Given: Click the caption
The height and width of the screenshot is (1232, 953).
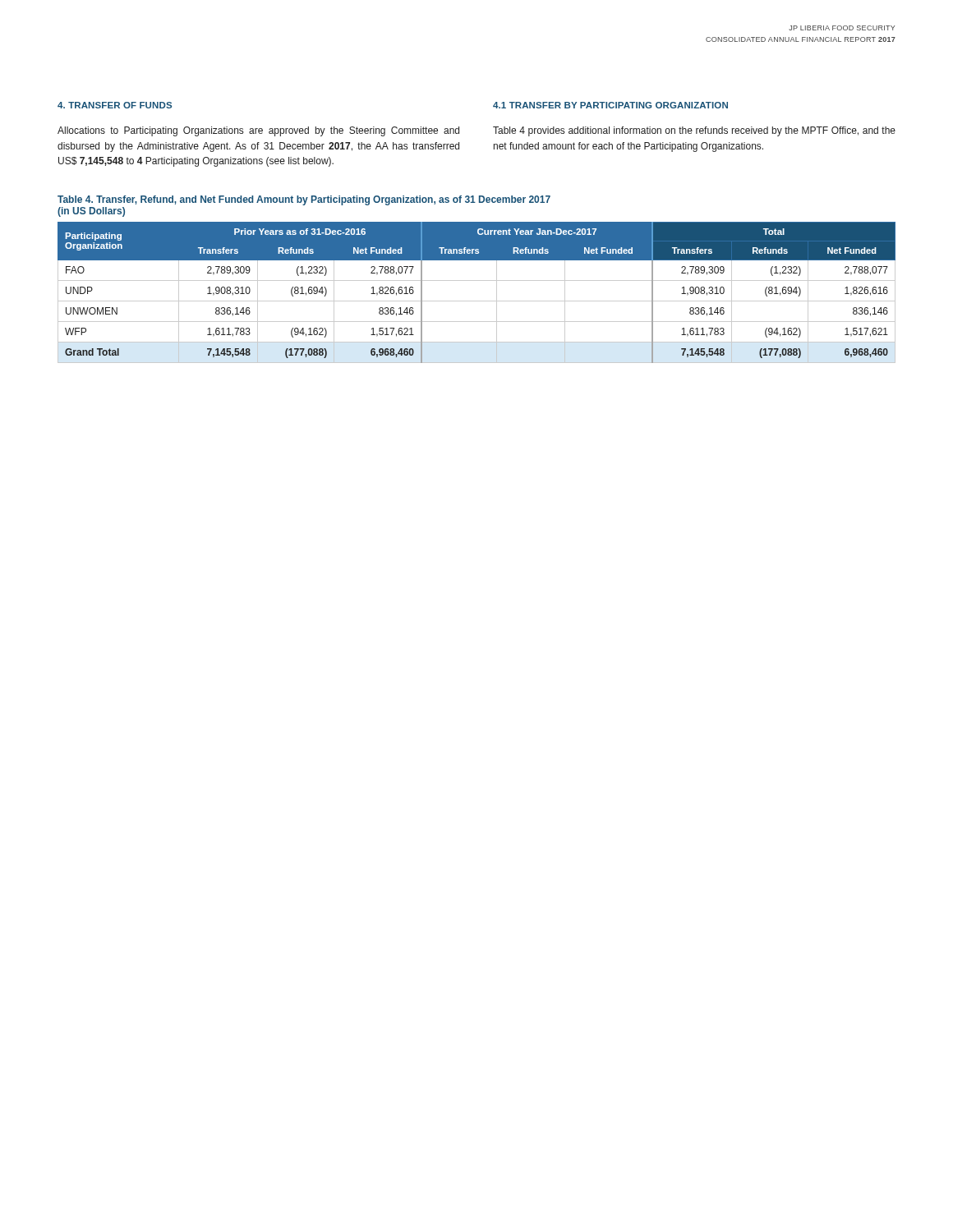Looking at the screenshot, I should pyautogui.click(x=304, y=205).
